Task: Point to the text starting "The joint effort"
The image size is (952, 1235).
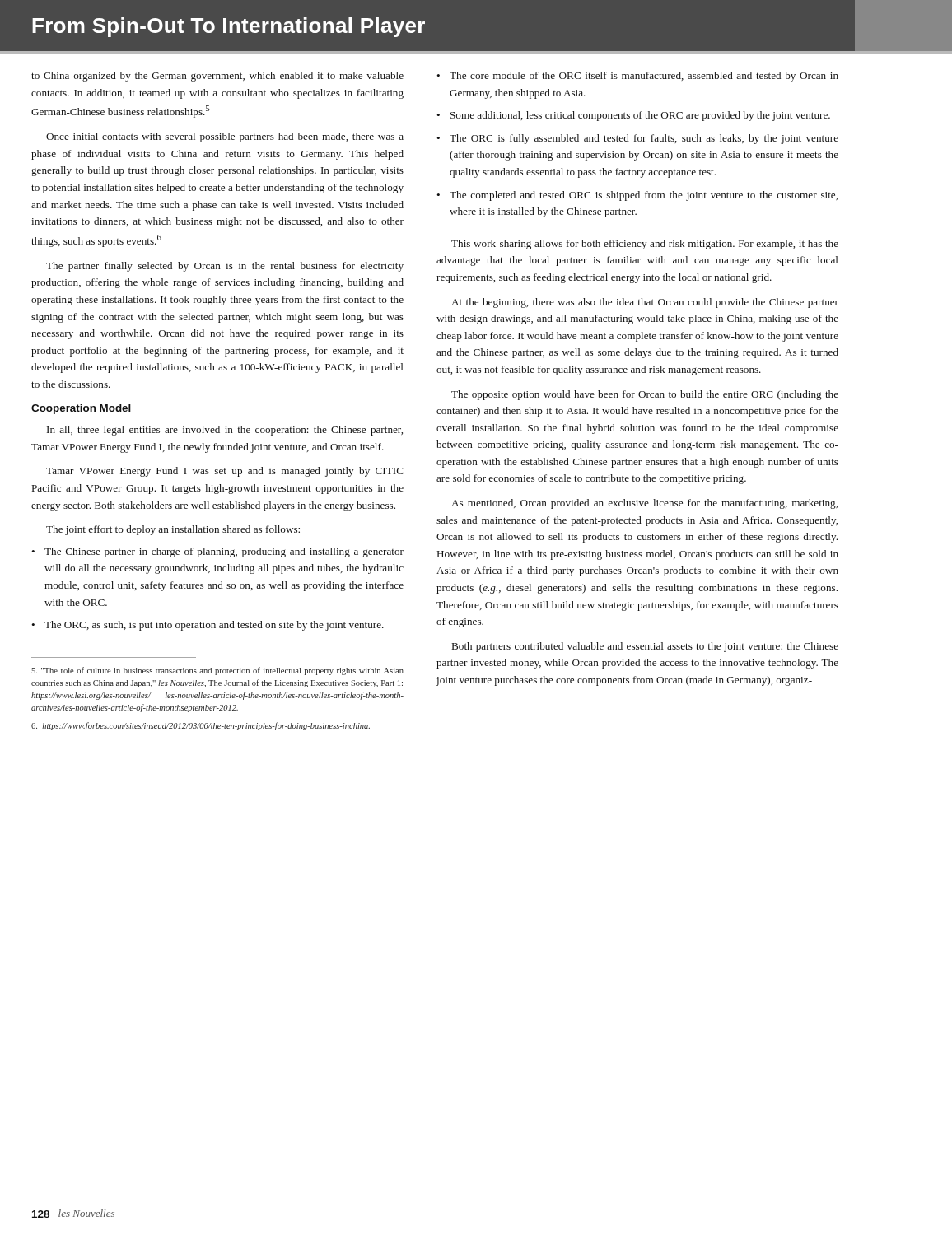Action: coord(217,530)
